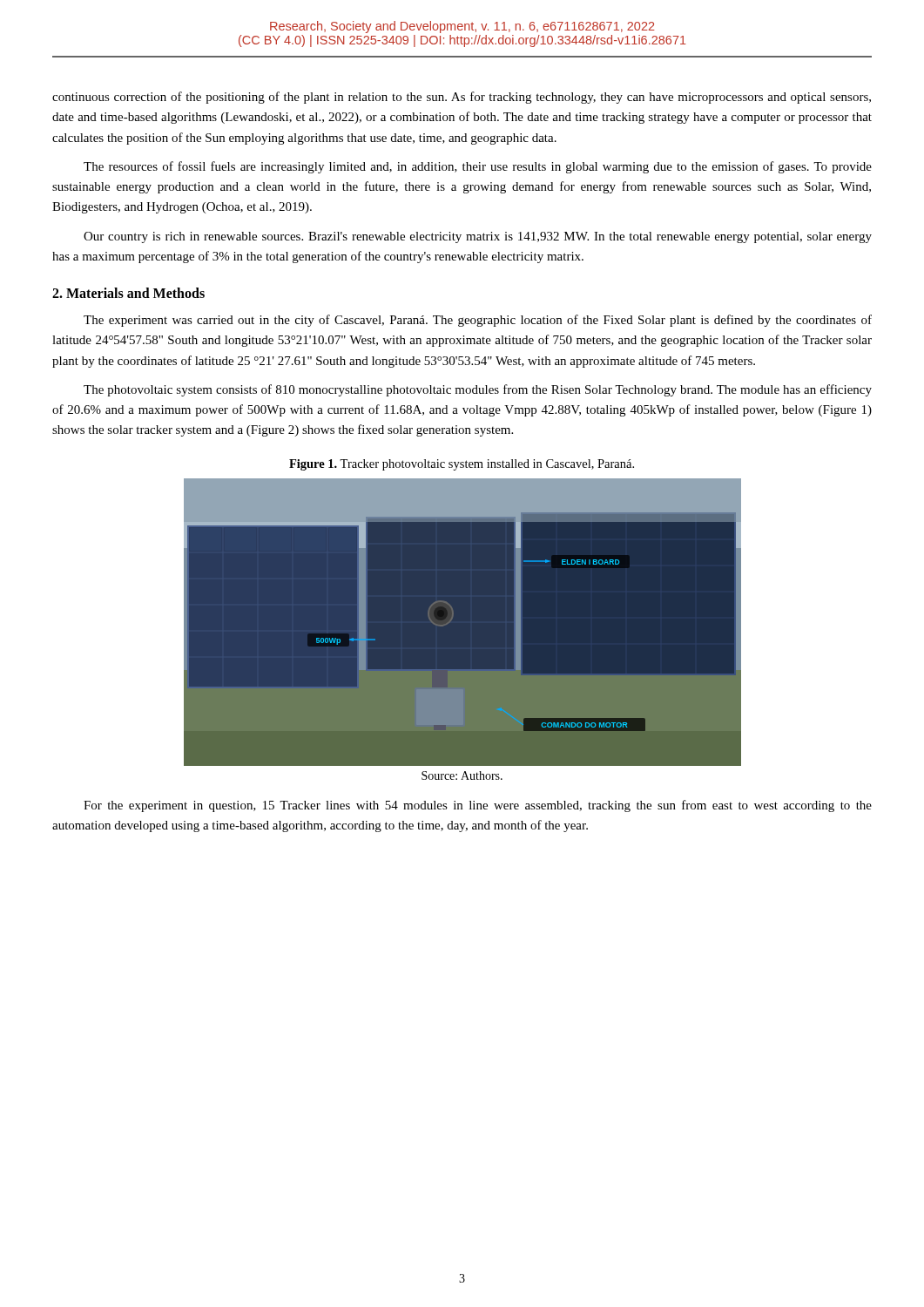Image resolution: width=924 pixels, height=1307 pixels.
Task: Locate the text block containing "continuous correction of the positioning of the plant"
Action: pyautogui.click(x=462, y=117)
